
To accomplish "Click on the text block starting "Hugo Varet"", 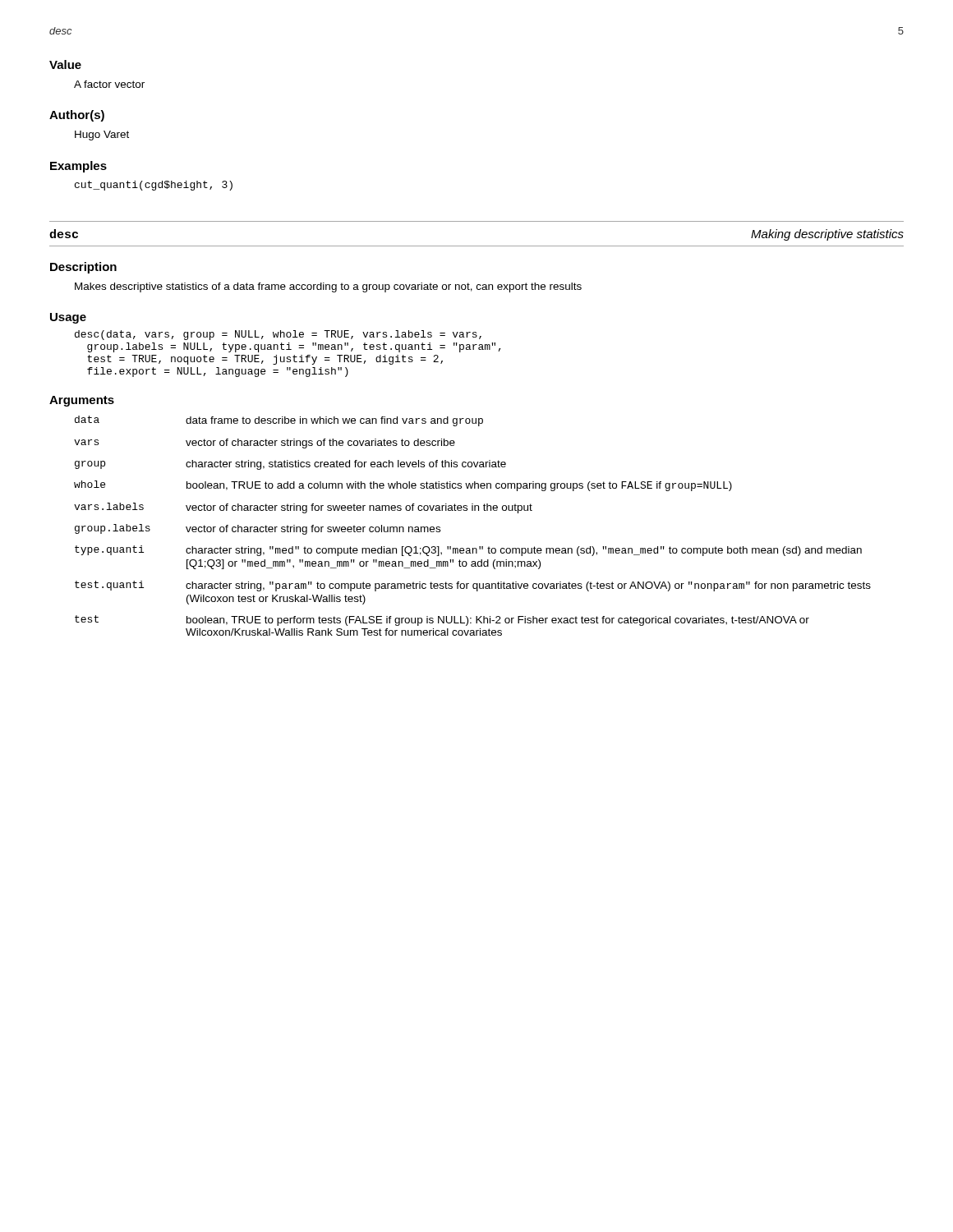I will [102, 135].
